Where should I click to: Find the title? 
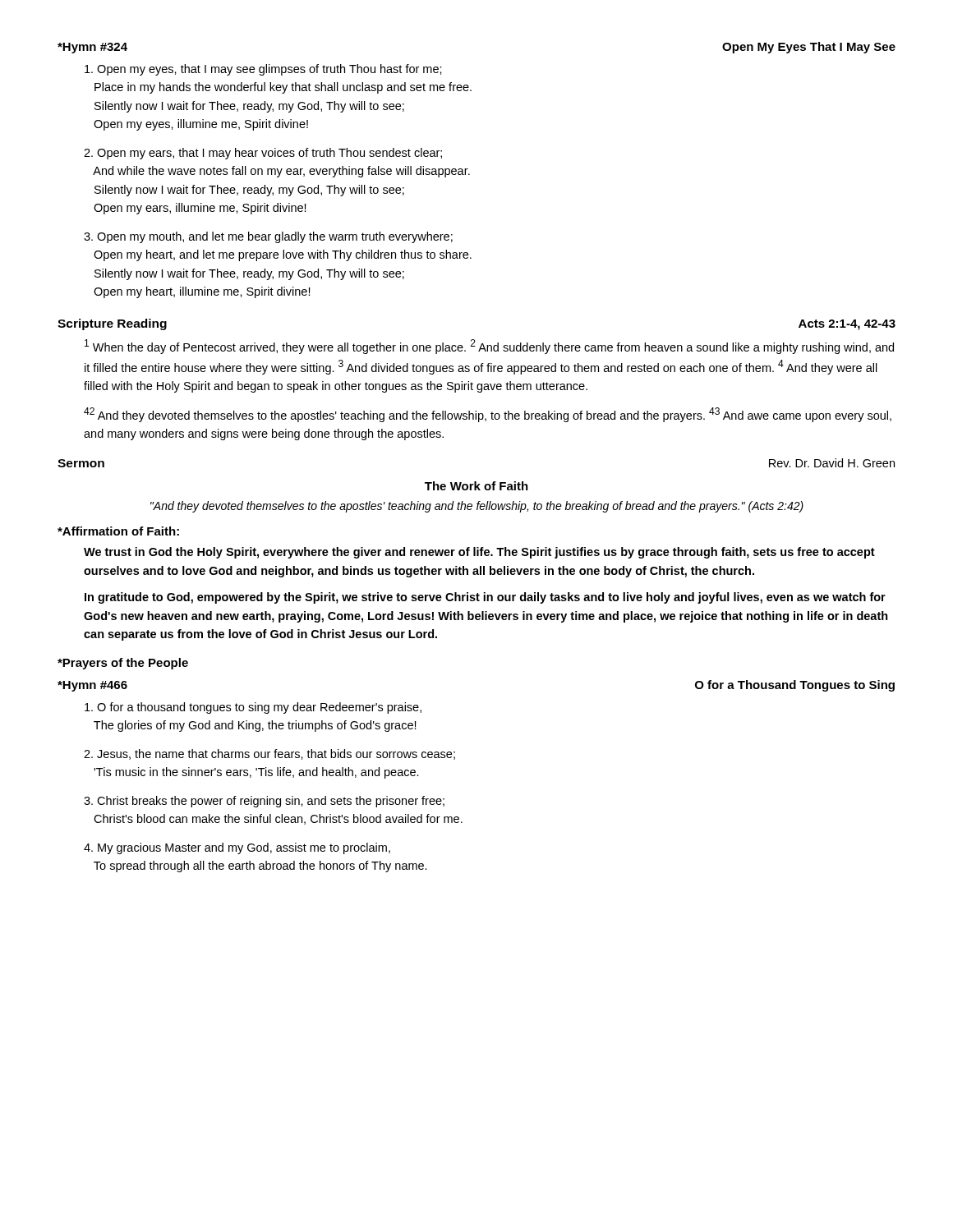coord(476,486)
